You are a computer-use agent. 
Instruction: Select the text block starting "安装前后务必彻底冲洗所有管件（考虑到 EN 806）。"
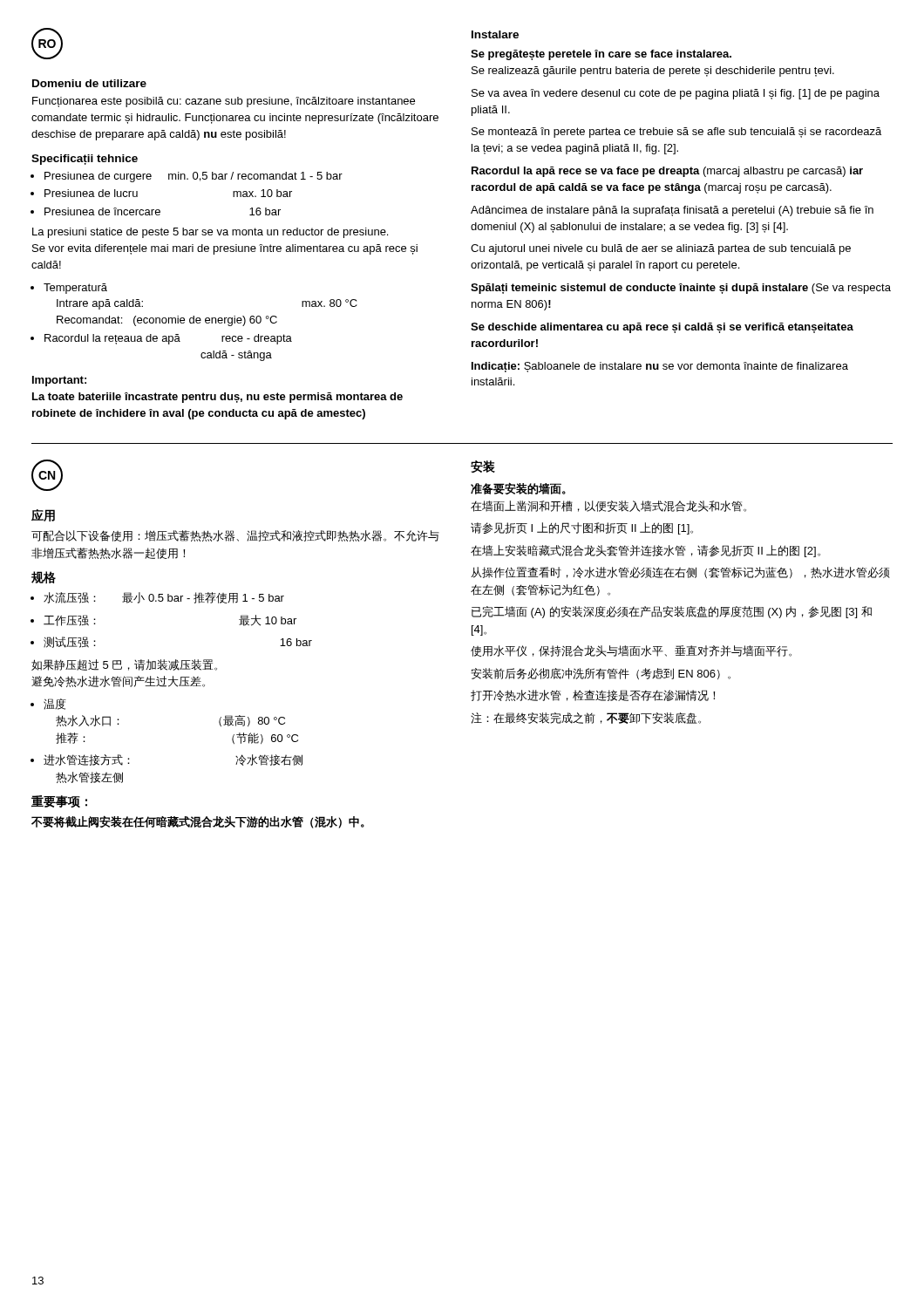tap(682, 674)
